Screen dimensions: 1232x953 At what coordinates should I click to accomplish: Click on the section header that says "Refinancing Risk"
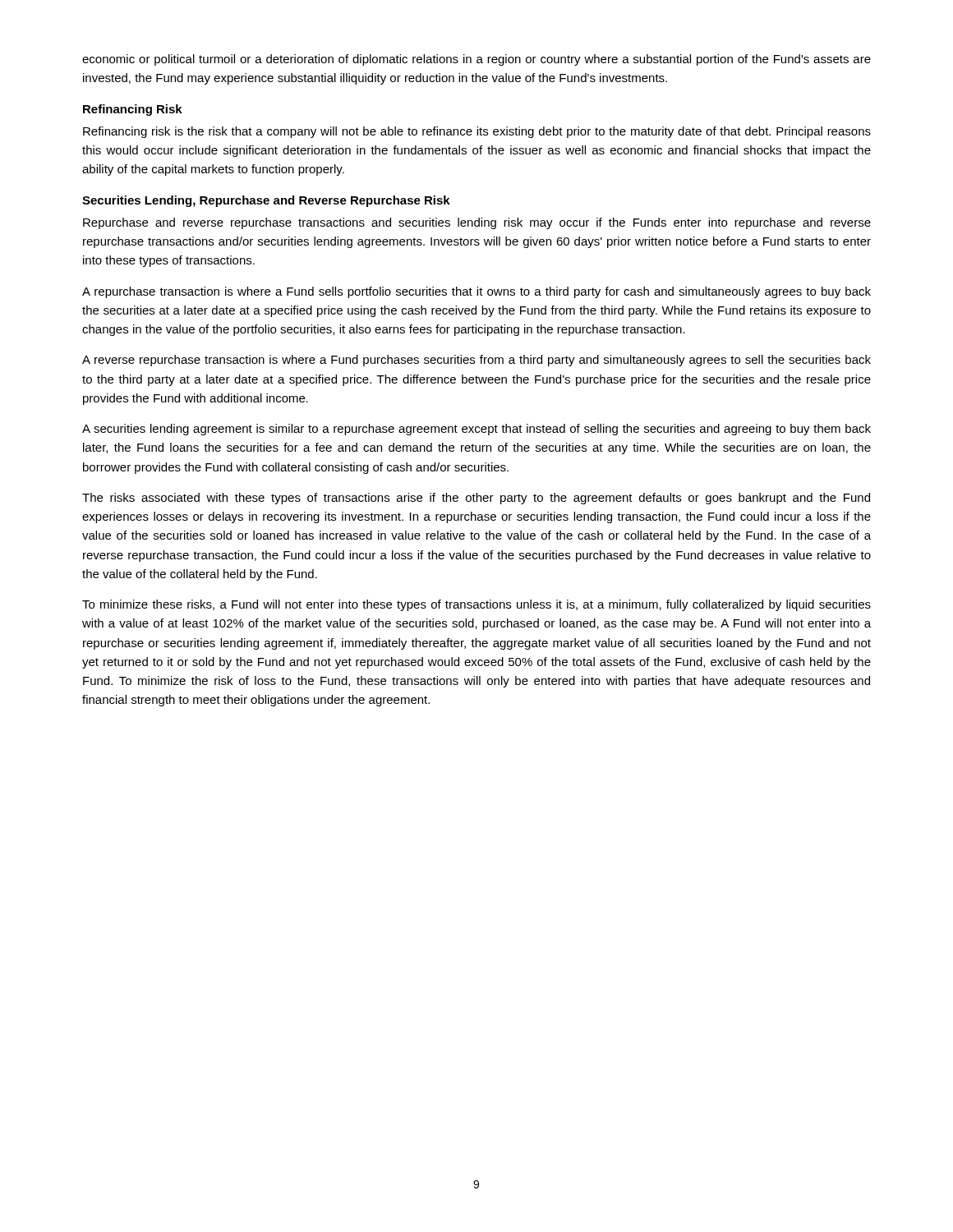[x=133, y=110]
